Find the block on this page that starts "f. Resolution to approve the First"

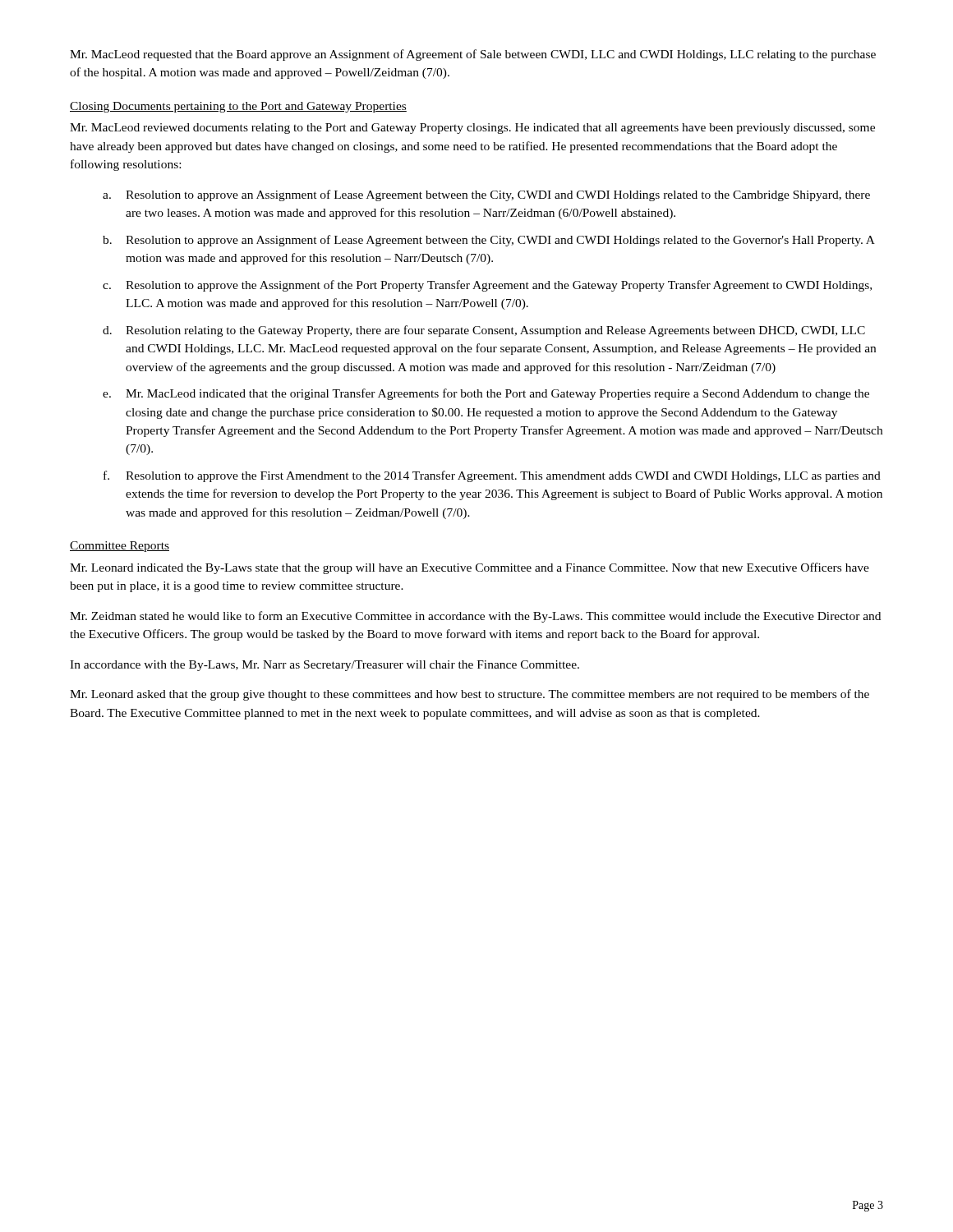493,494
